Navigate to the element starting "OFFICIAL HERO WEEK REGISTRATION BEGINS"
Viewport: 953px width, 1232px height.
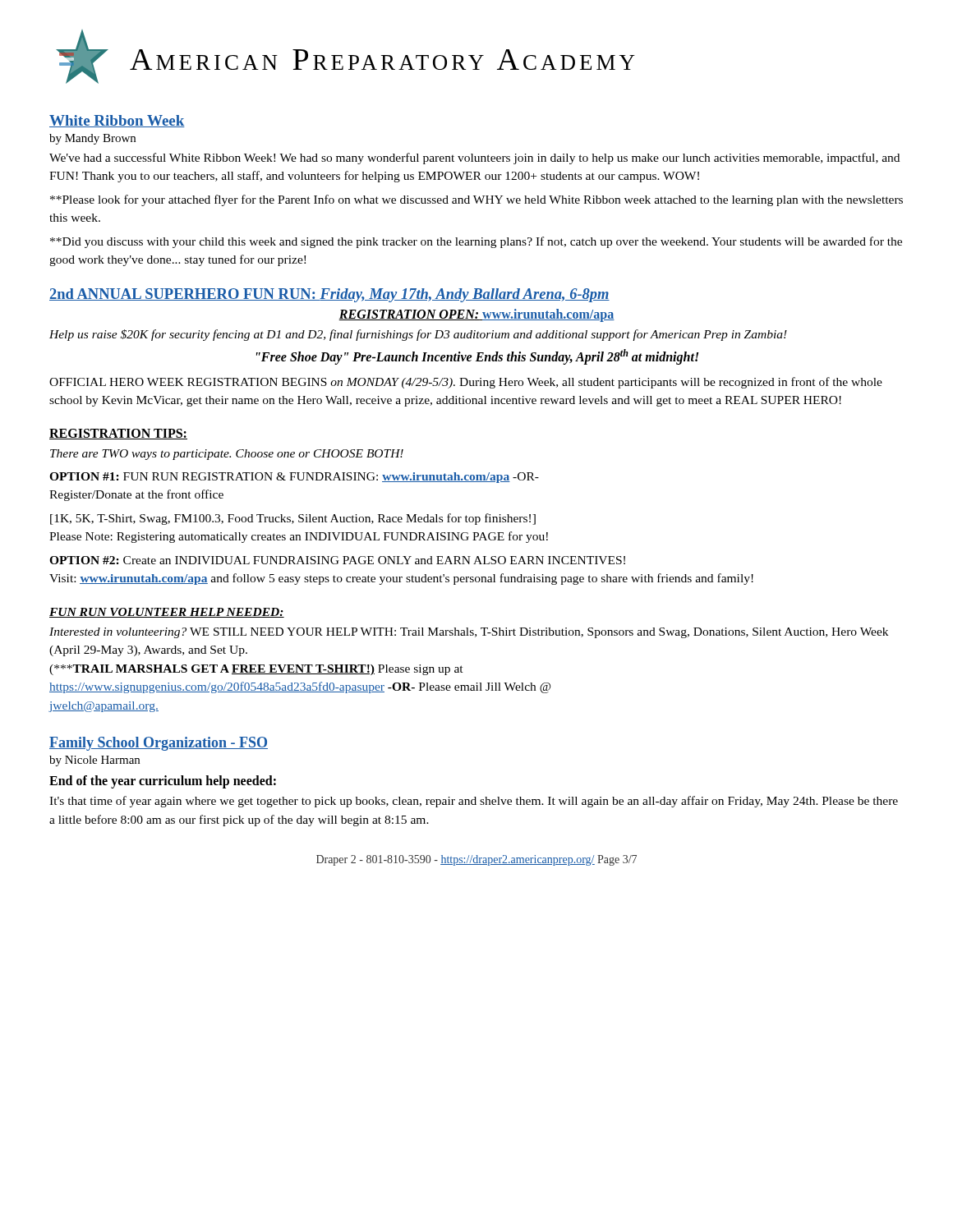tap(466, 390)
